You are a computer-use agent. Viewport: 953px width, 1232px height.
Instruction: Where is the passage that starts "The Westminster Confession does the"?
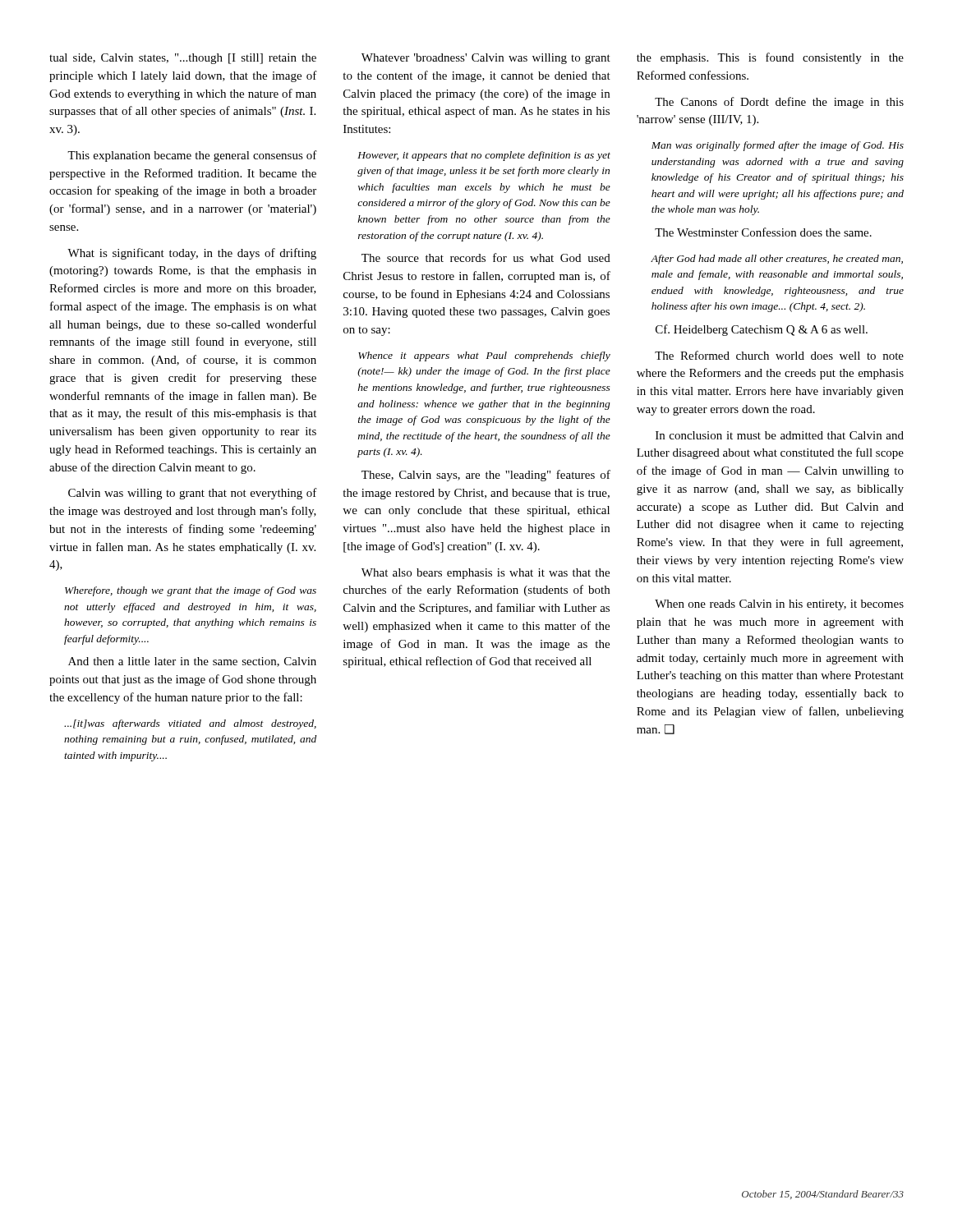(770, 233)
